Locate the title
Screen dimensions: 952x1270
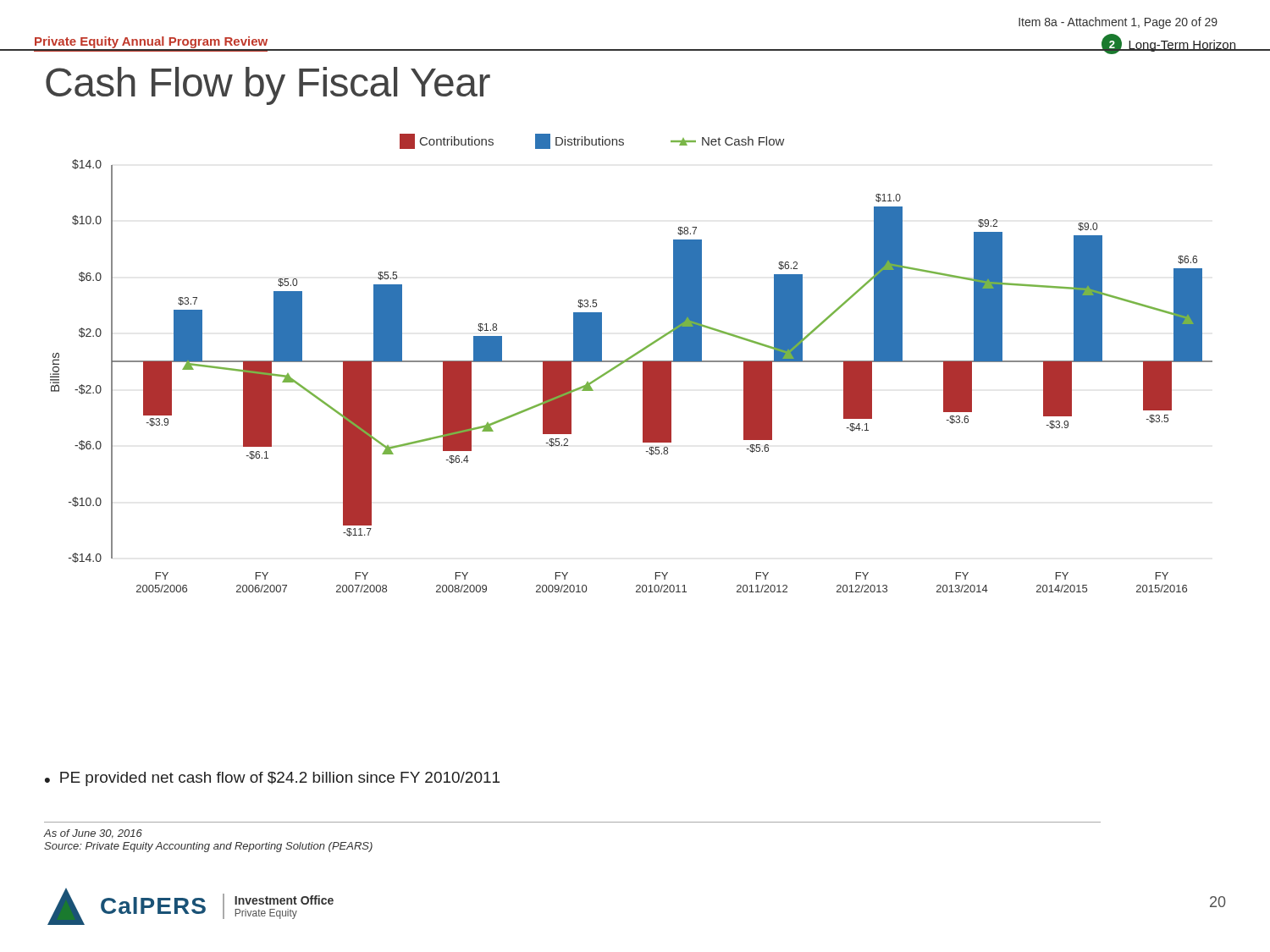(267, 82)
